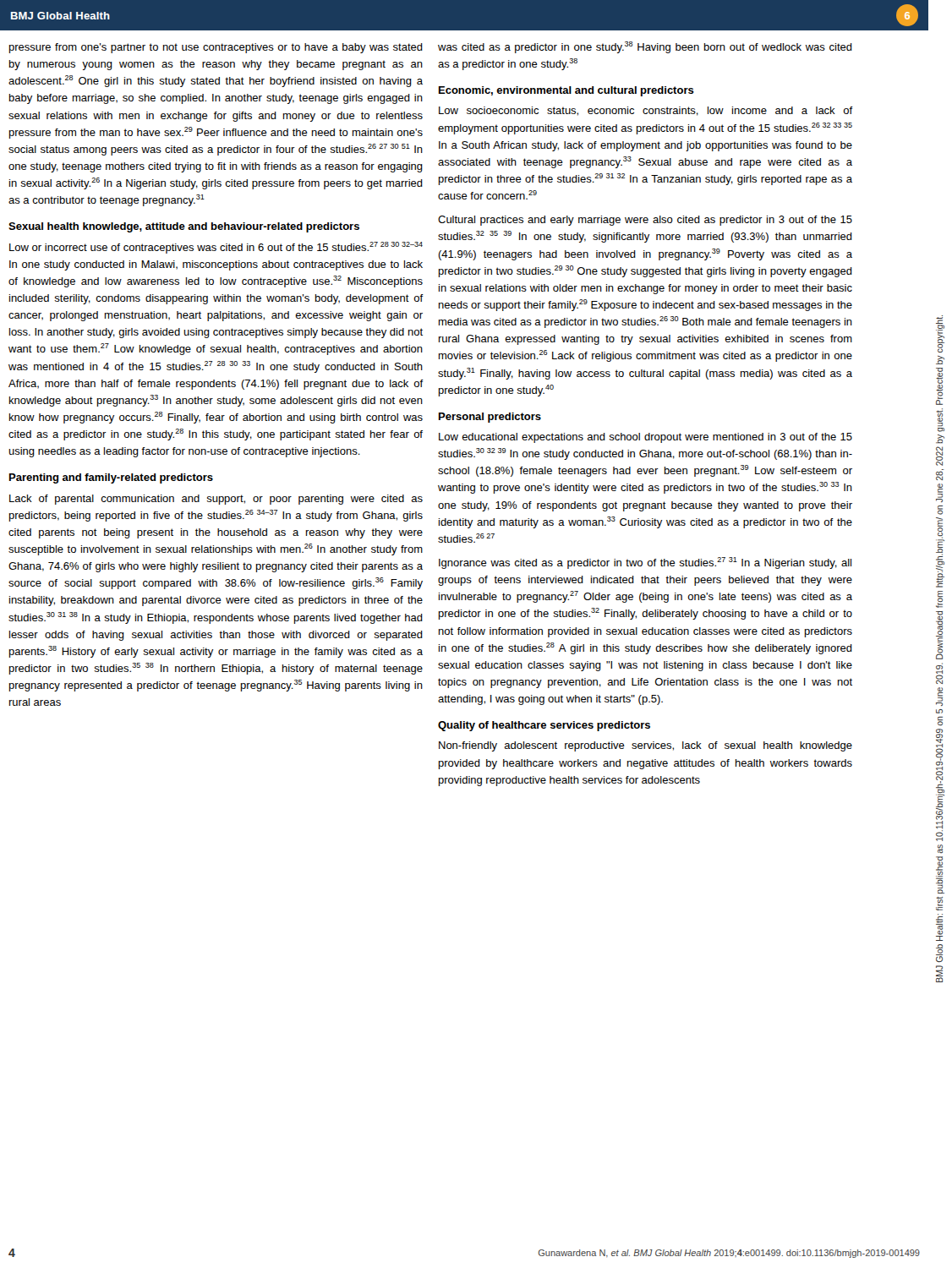The image size is (952, 1268).
Task: Find the text block containing "Low socioeconomic status, economic constraints, low income and"
Action: tap(645, 153)
